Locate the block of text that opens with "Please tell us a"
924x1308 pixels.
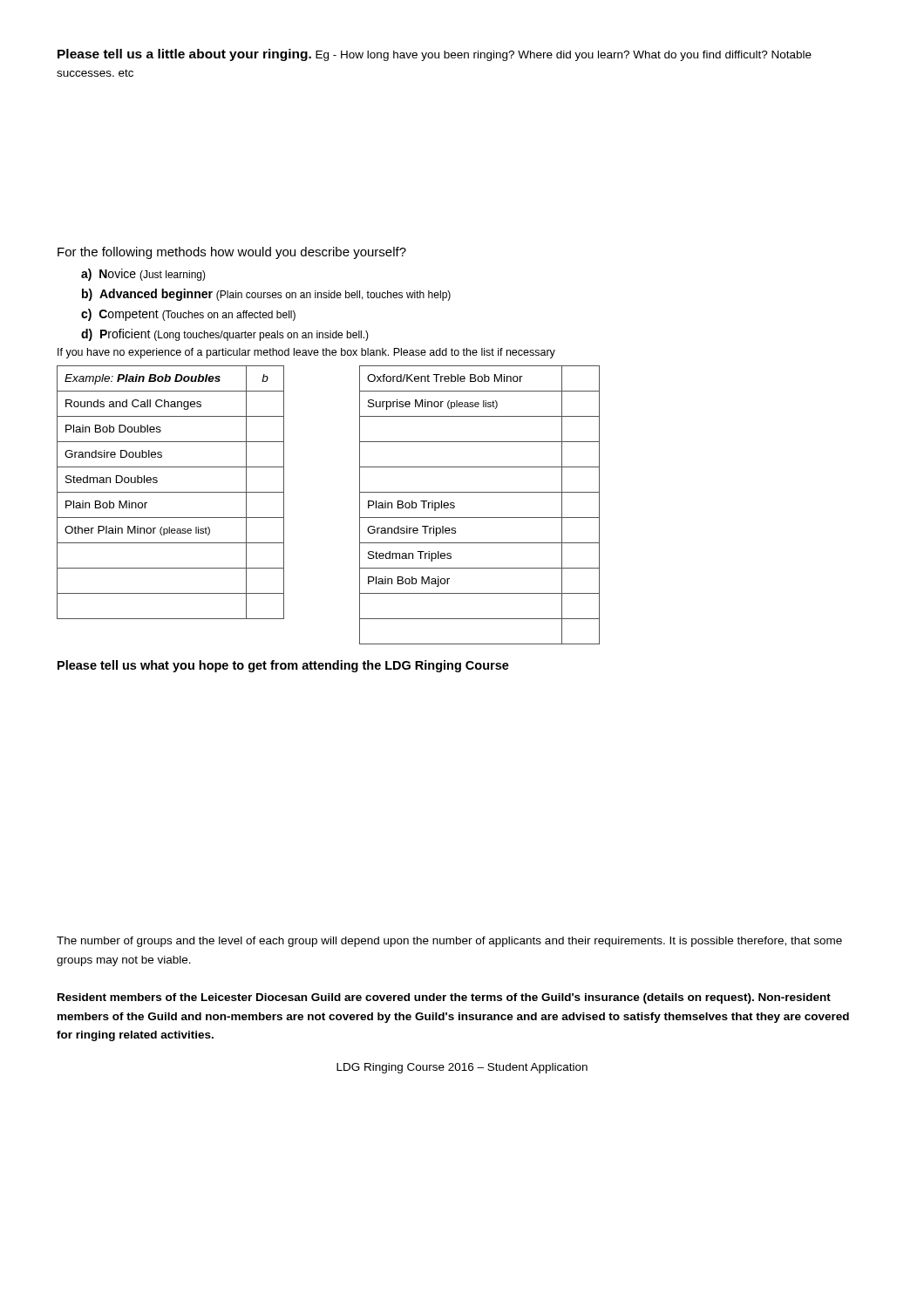click(434, 63)
